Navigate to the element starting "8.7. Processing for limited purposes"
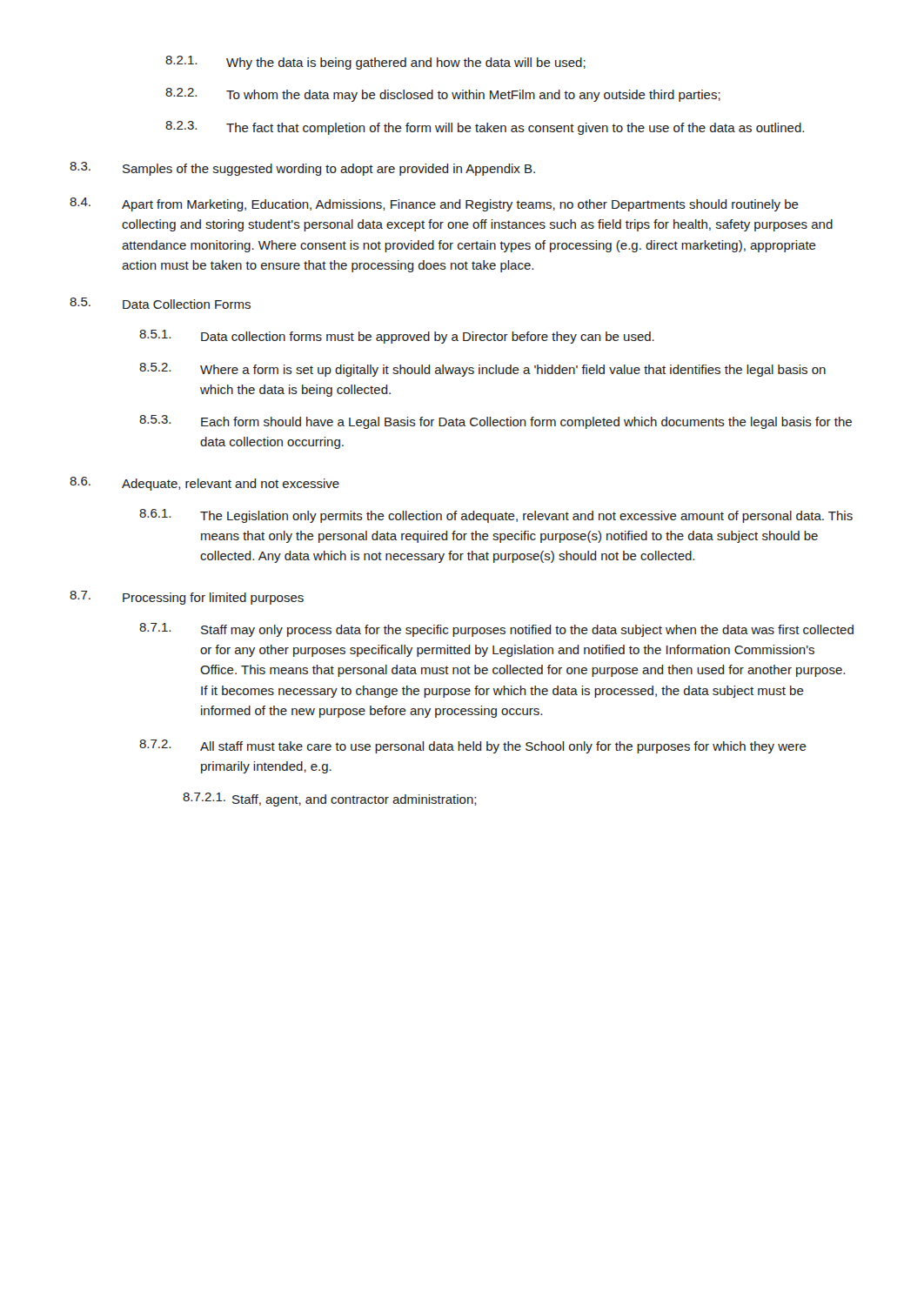The height and width of the screenshot is (1305, 924). [x=187, y=598]
